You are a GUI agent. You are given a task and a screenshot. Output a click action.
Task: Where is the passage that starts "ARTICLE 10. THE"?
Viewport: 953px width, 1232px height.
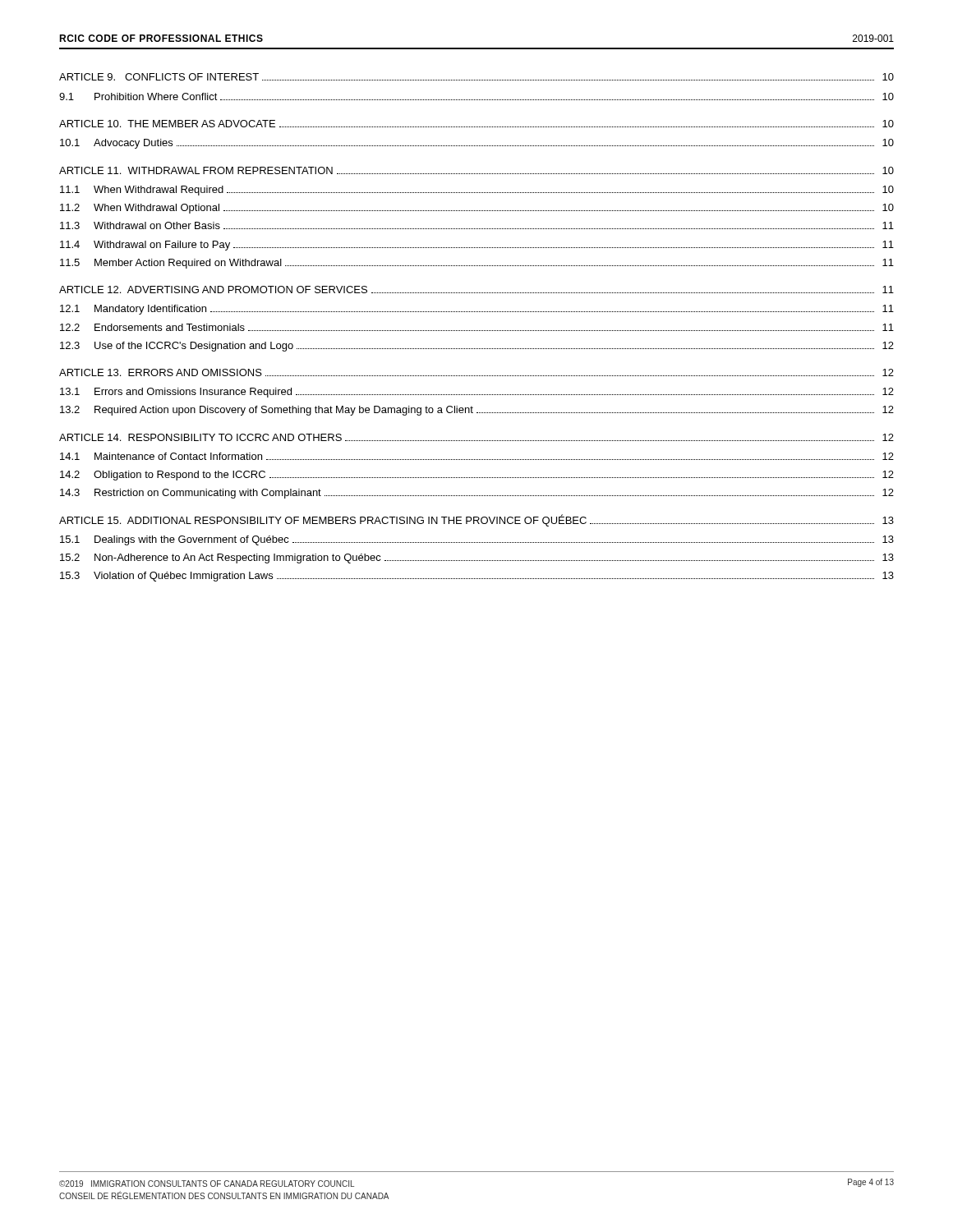pyautogui.click(x=476, y=124)
